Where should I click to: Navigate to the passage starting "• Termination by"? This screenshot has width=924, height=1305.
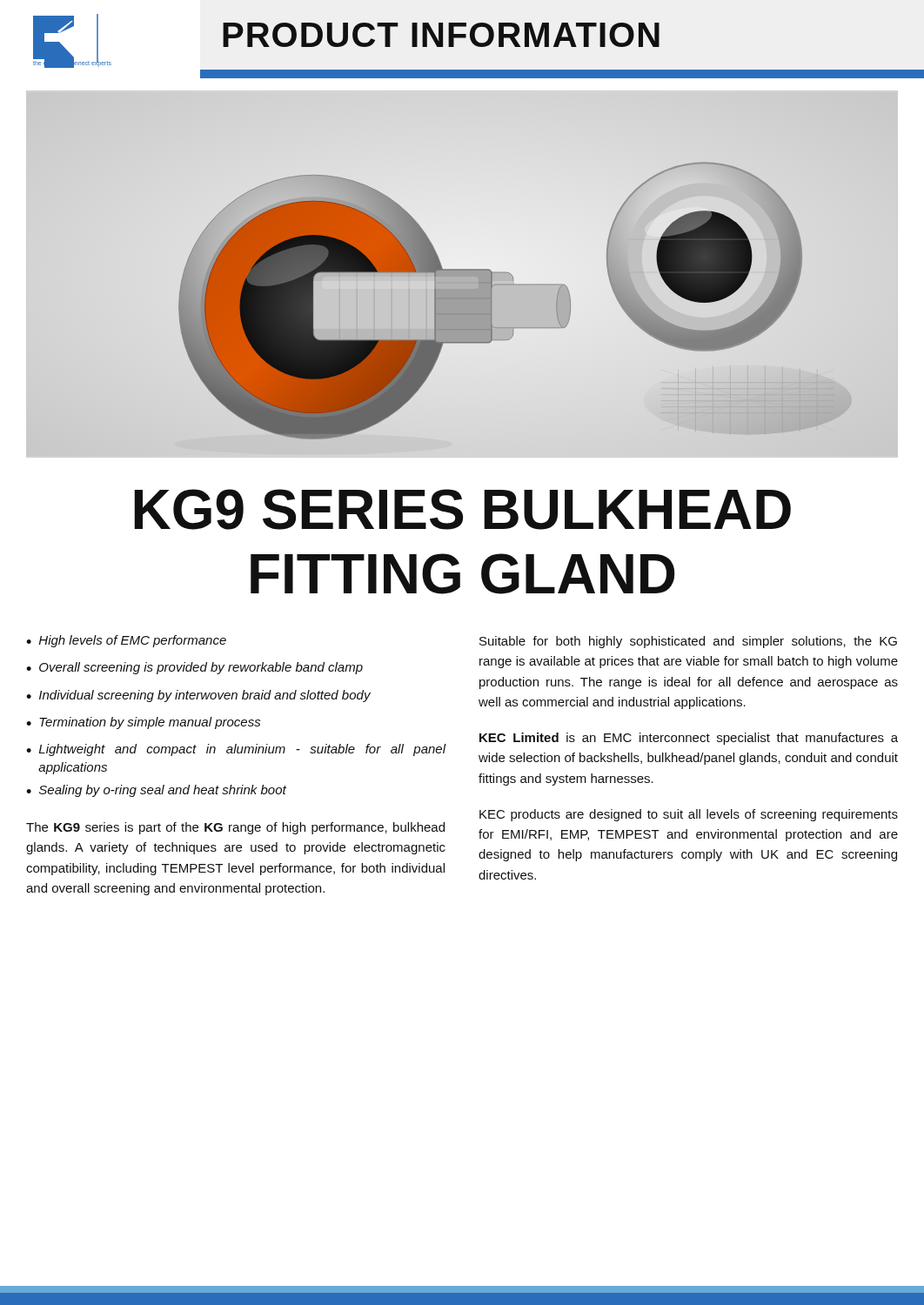143,724
